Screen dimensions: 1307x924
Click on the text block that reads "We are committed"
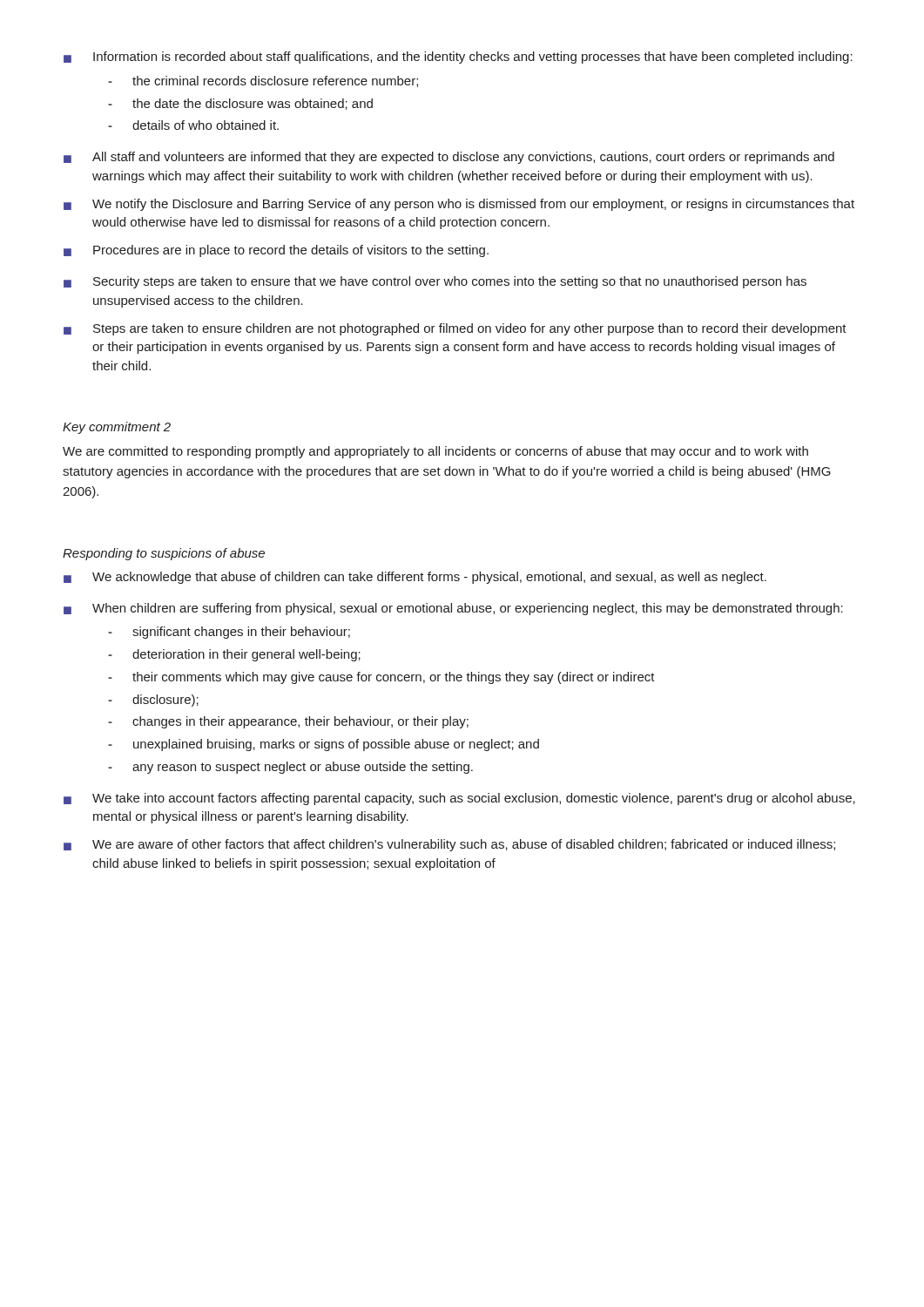coord(447,471)
